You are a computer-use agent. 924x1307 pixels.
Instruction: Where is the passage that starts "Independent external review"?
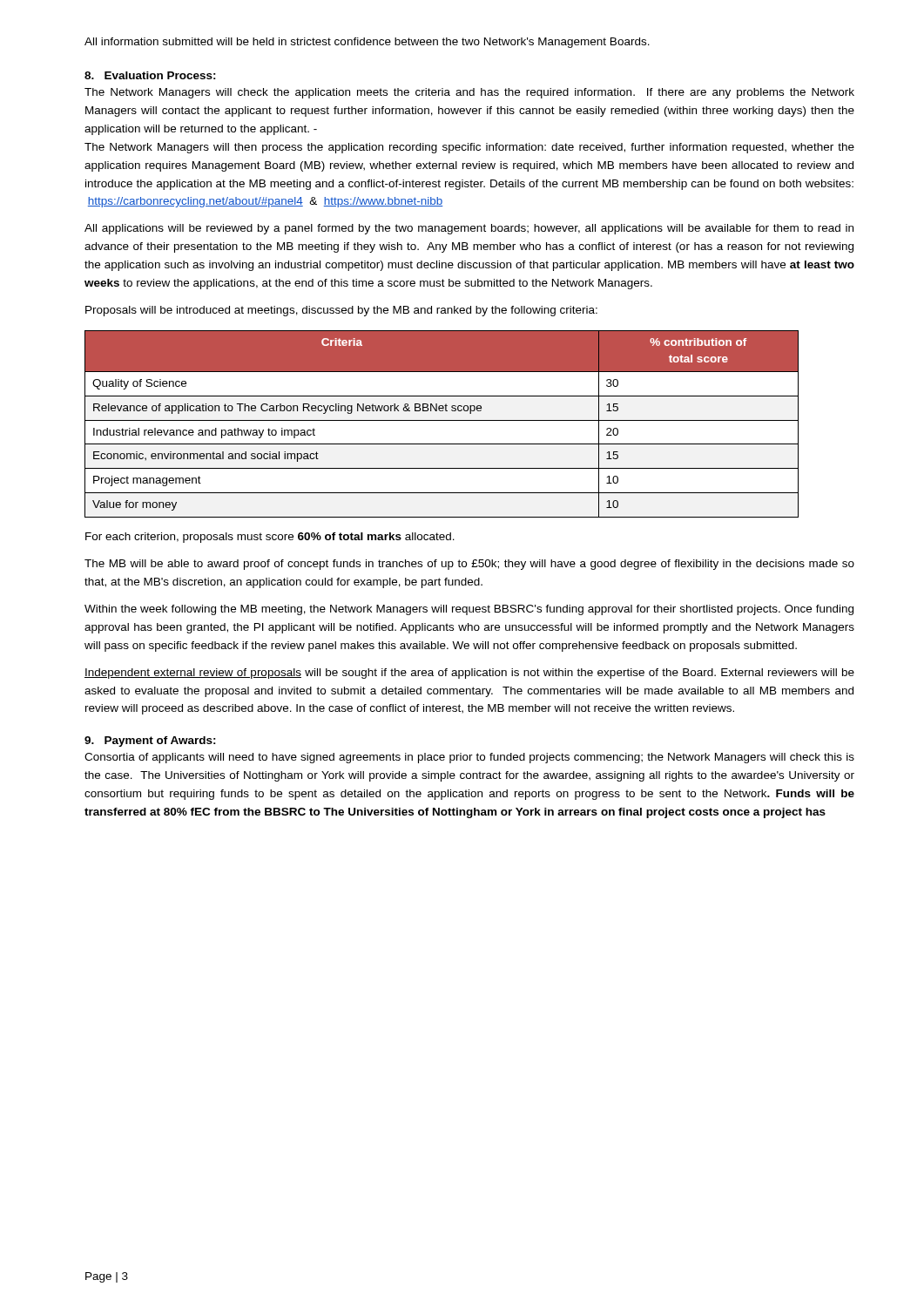click(x=469, y=690)
